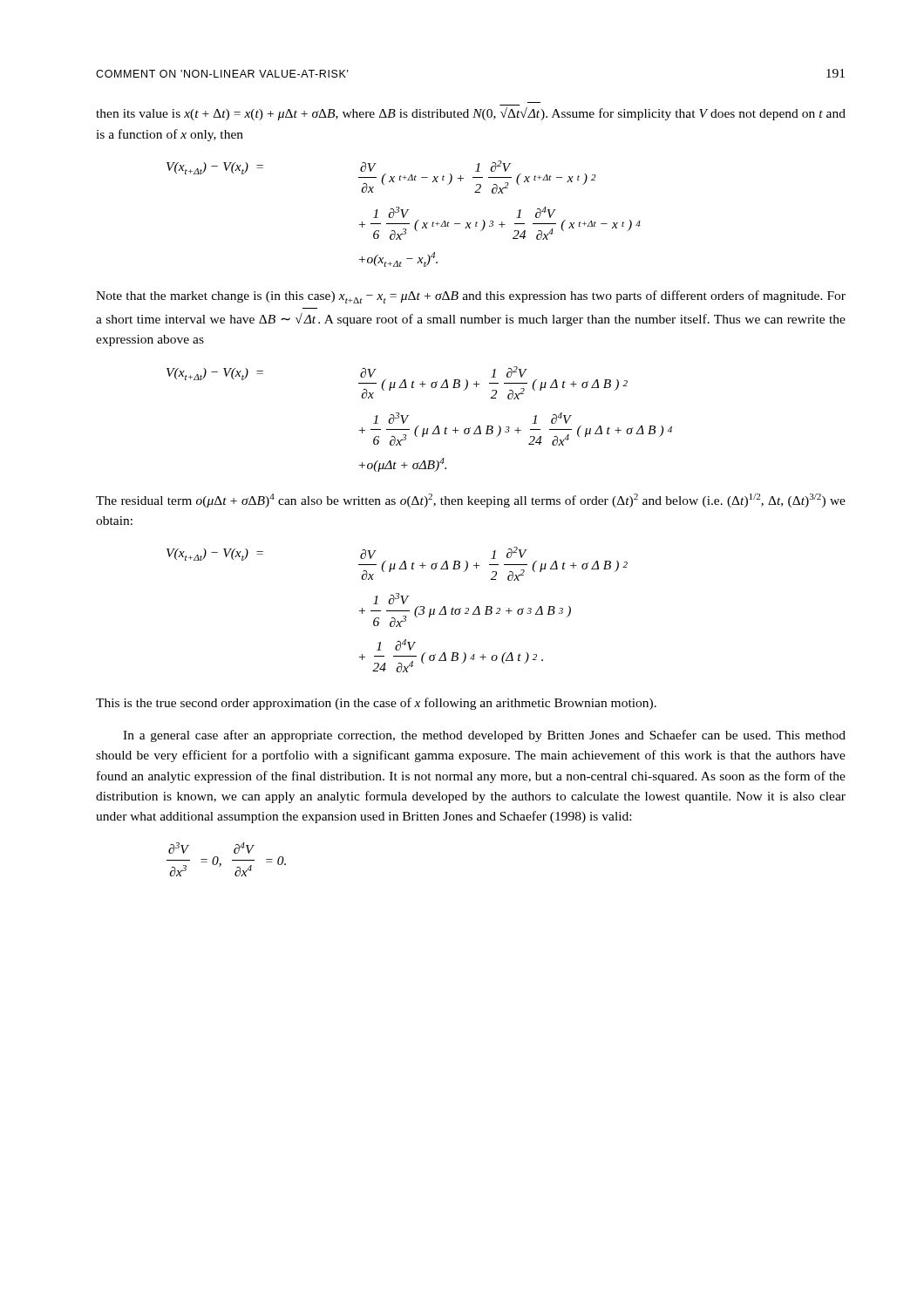
Task: Find the text block with the text "The residual term o(μΔt + σΔB)4 can also"
Action: pyautogui.click(x=471, y=509)
